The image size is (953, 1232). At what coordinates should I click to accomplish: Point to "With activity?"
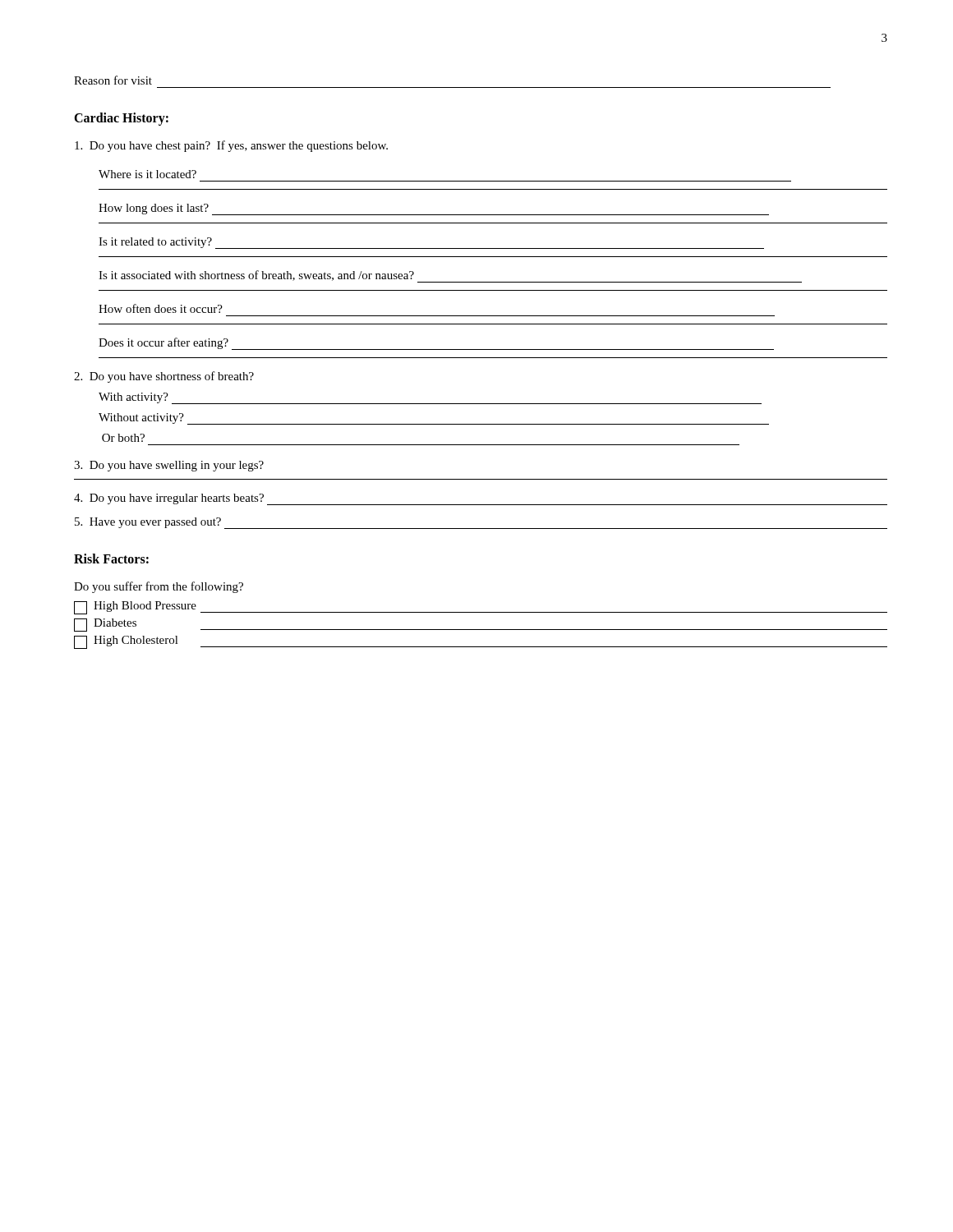point(430,397)
